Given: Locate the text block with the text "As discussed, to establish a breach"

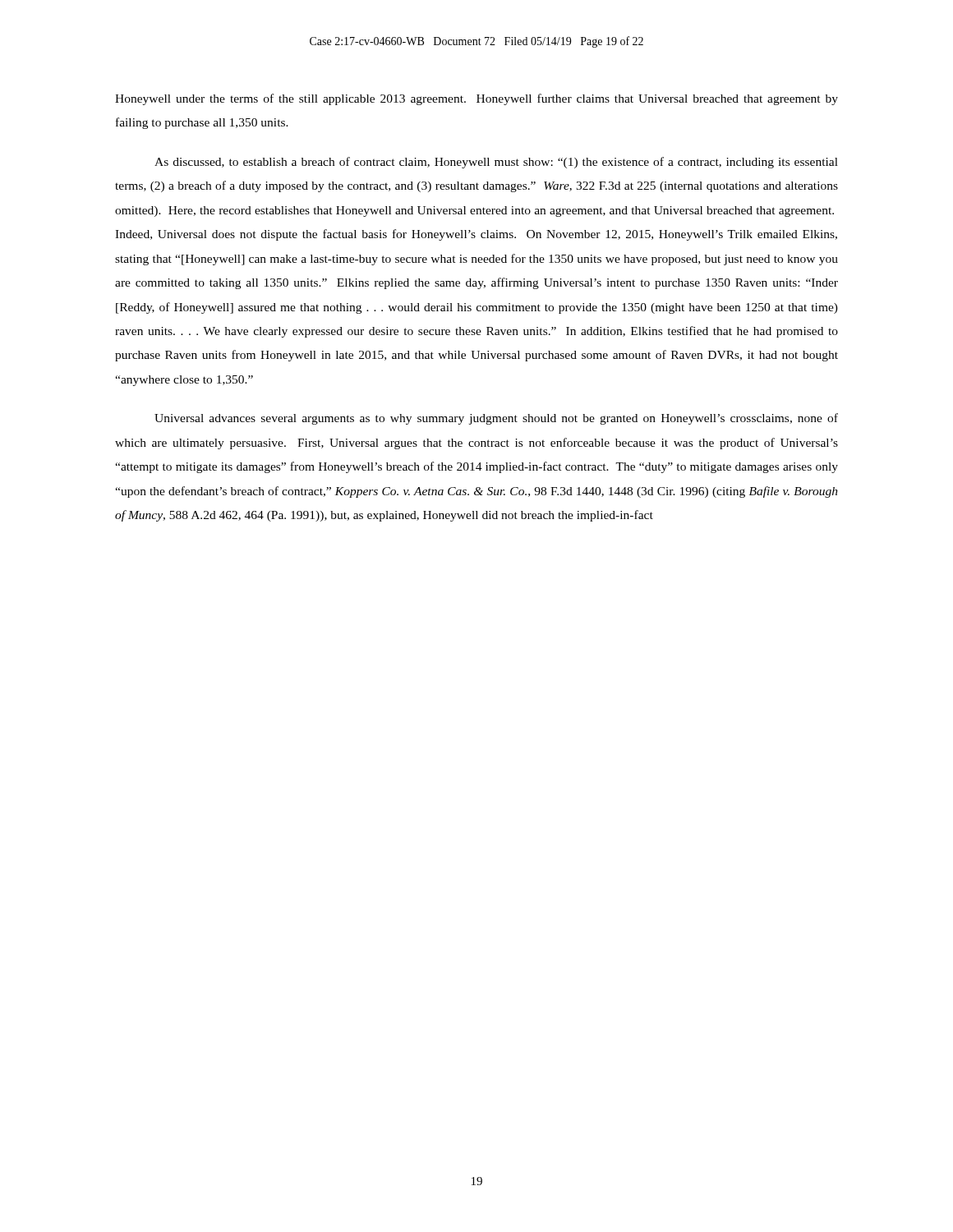Looking at the screenshot, I should point(476,270).
